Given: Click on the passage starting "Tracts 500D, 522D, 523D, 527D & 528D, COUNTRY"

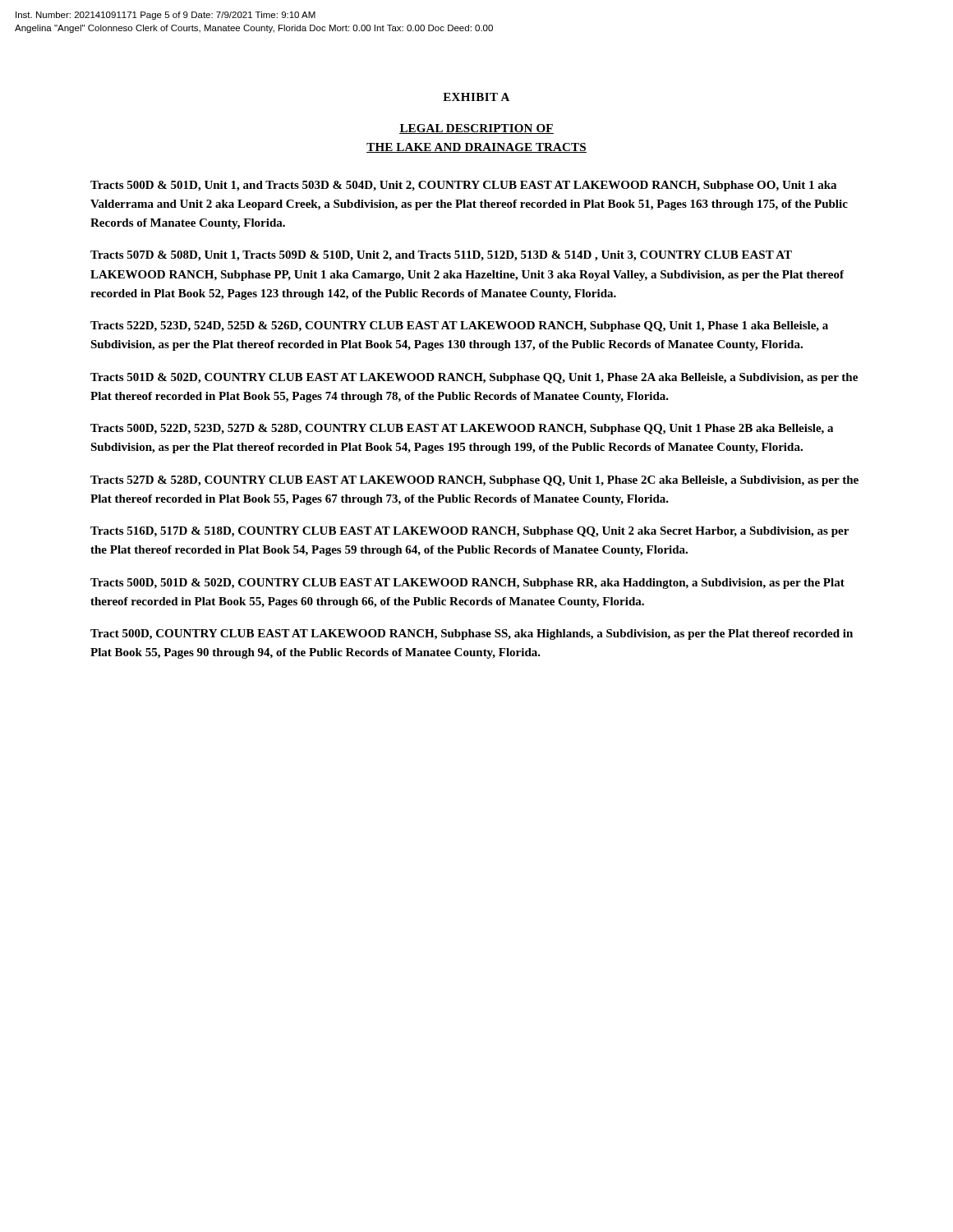Looking at the screenshot, I should [x=462, y=437].
